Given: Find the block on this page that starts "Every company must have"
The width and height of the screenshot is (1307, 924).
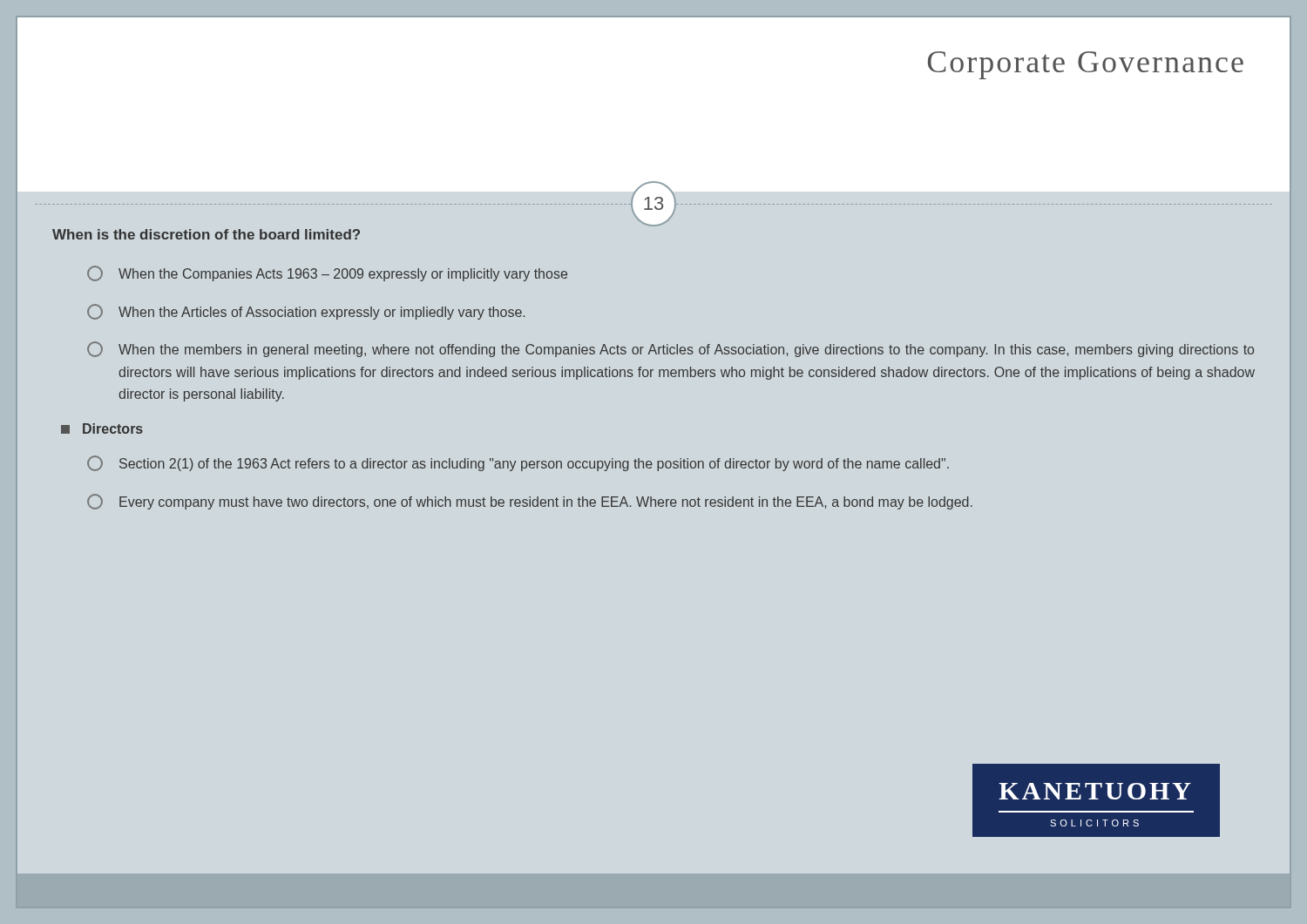Looking at the screenshot, I should pyautogui.click(x=530, y=502).
